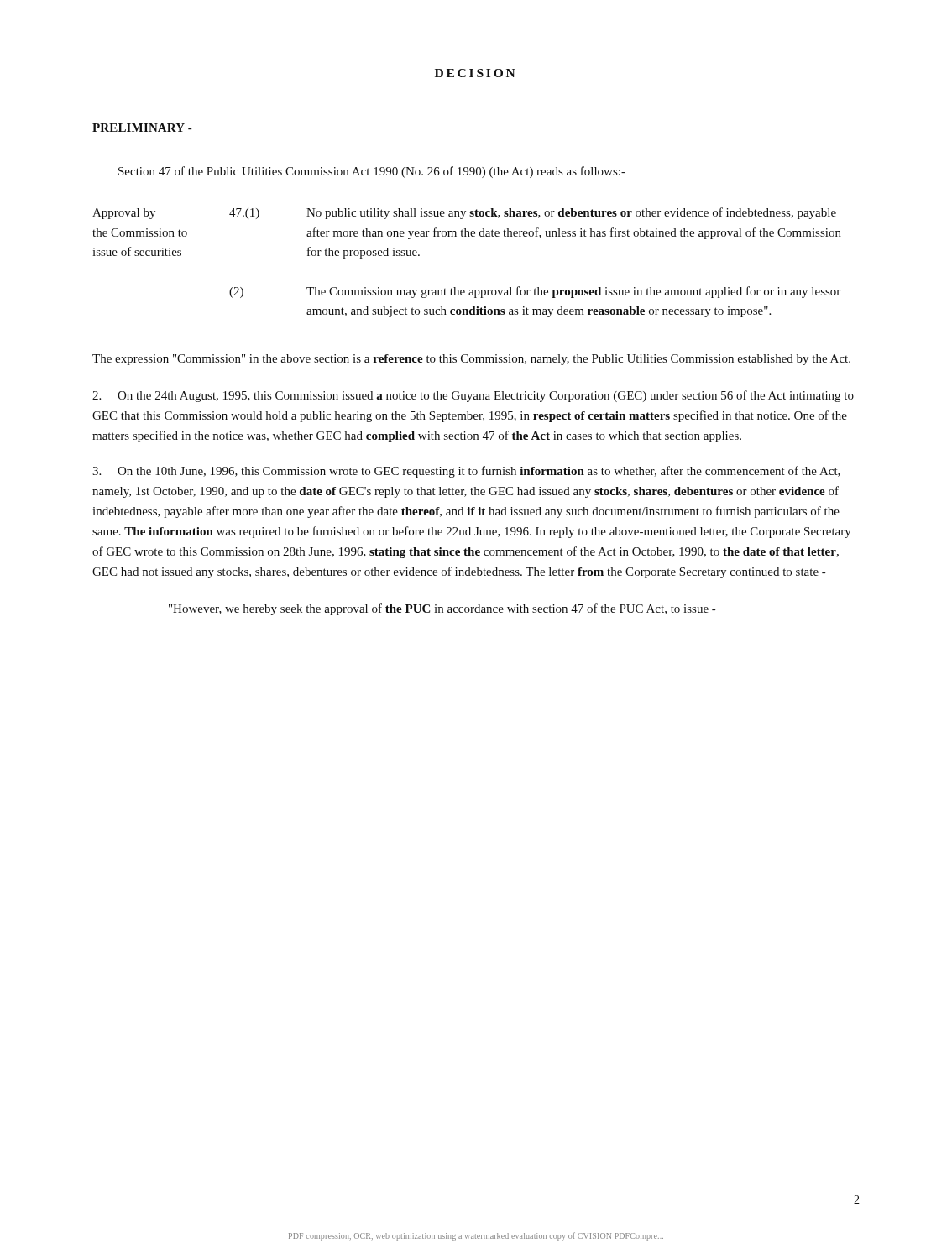Select the text starting "On the 24th August, 1995, this Commission issued"
This screenshot has width=952, height=1259.
pyautogui.click(x=473, y=415)
